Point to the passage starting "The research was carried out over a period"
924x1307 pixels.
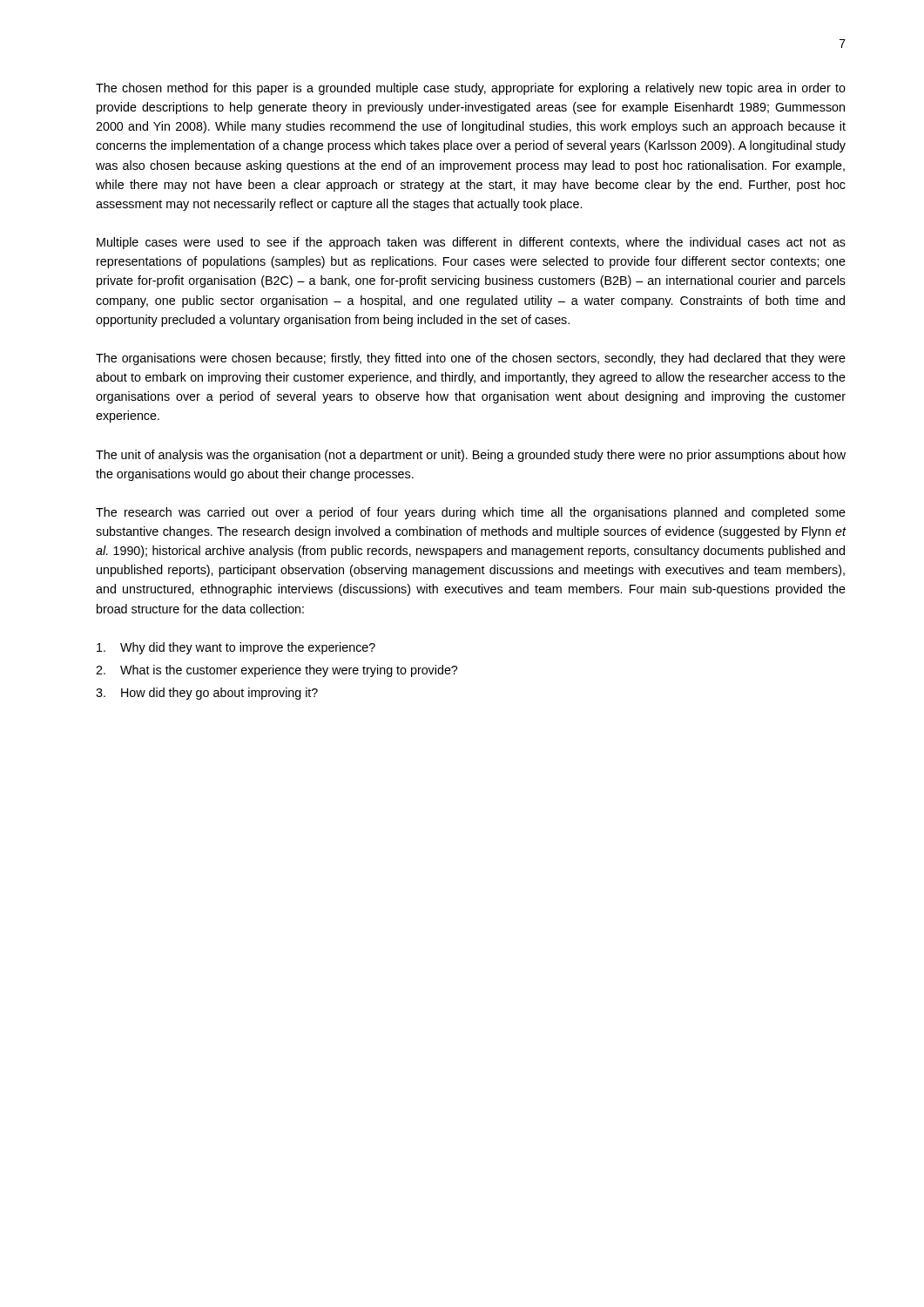pos(471,560)
